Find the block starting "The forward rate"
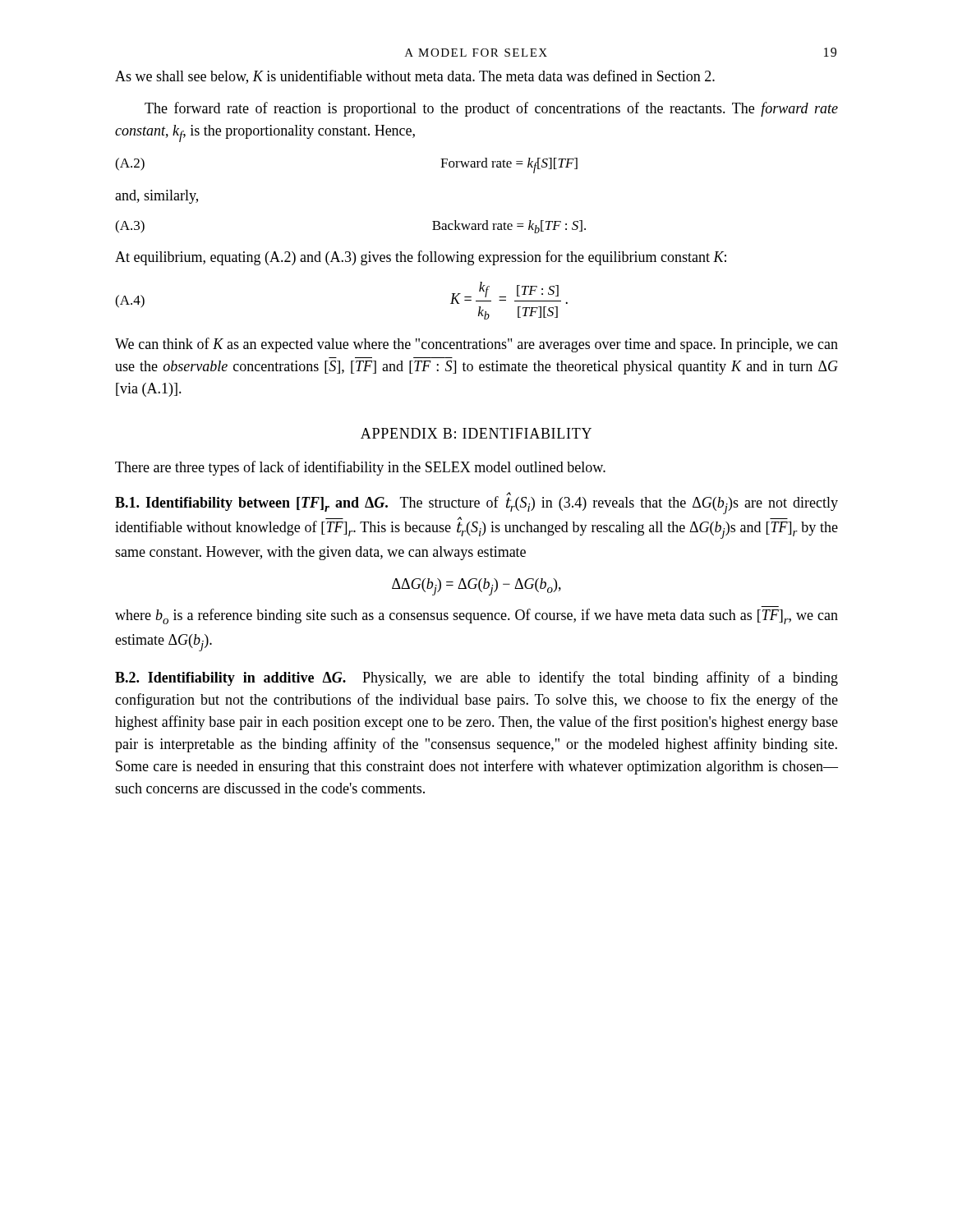 pos(476,121)
